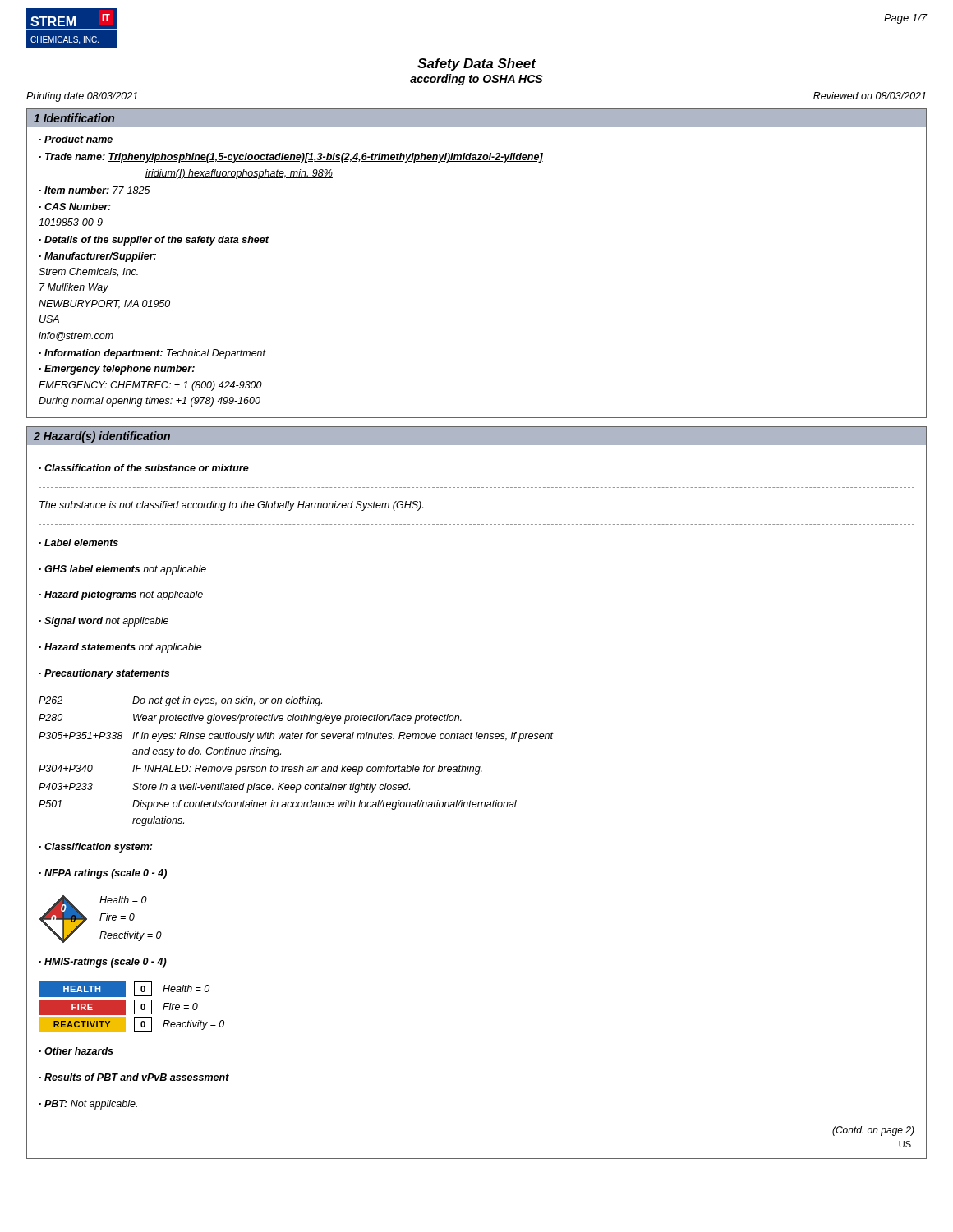953x1232 pixels.
Task: Find the element starting "2 Hazard(s) identification"
Action: (102, 436)
